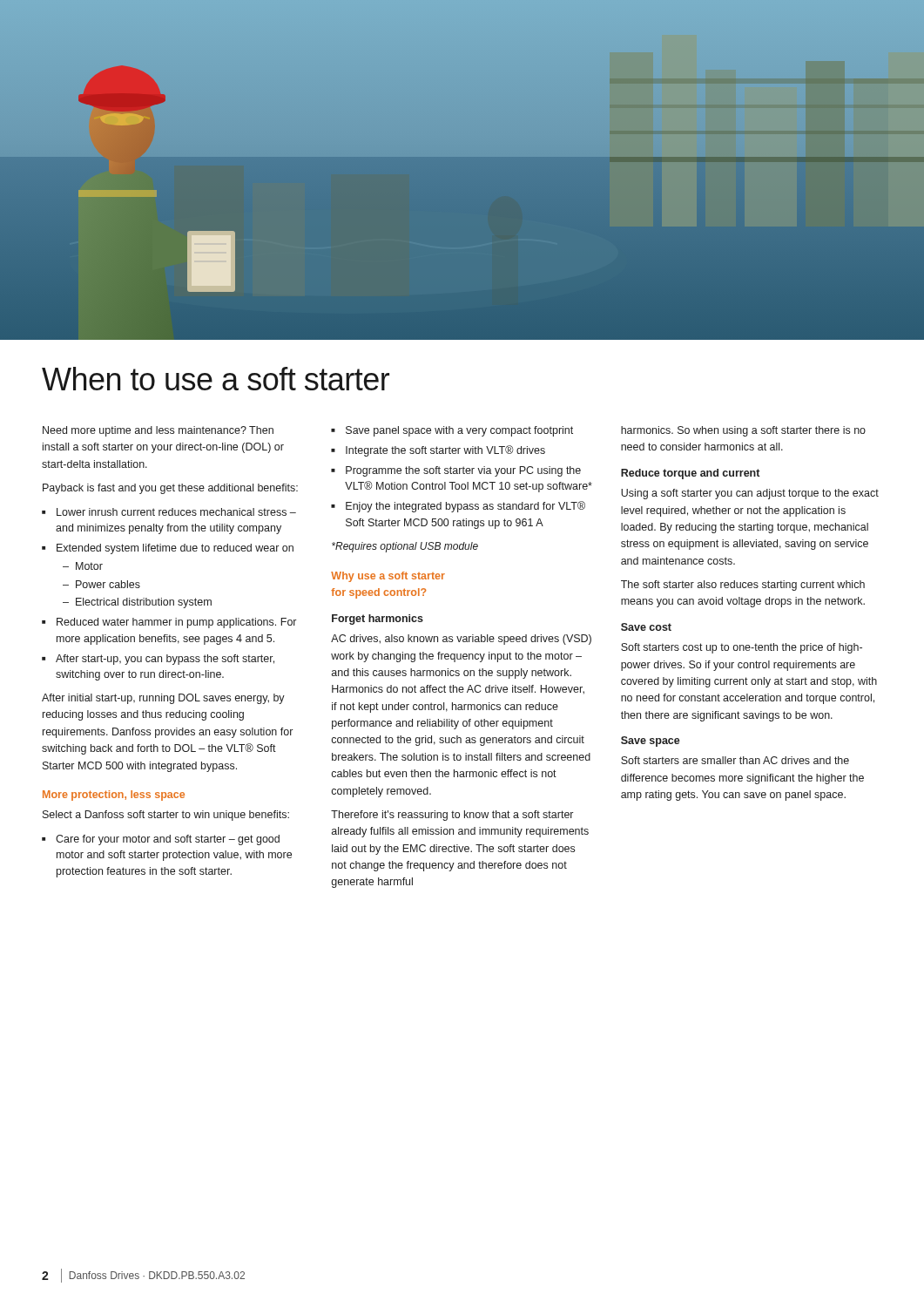Image resolution: width=924 pixels, height=1307 pixels.
Task: Select the section header that says "Reduce torque and"
Action: point(690,473)
